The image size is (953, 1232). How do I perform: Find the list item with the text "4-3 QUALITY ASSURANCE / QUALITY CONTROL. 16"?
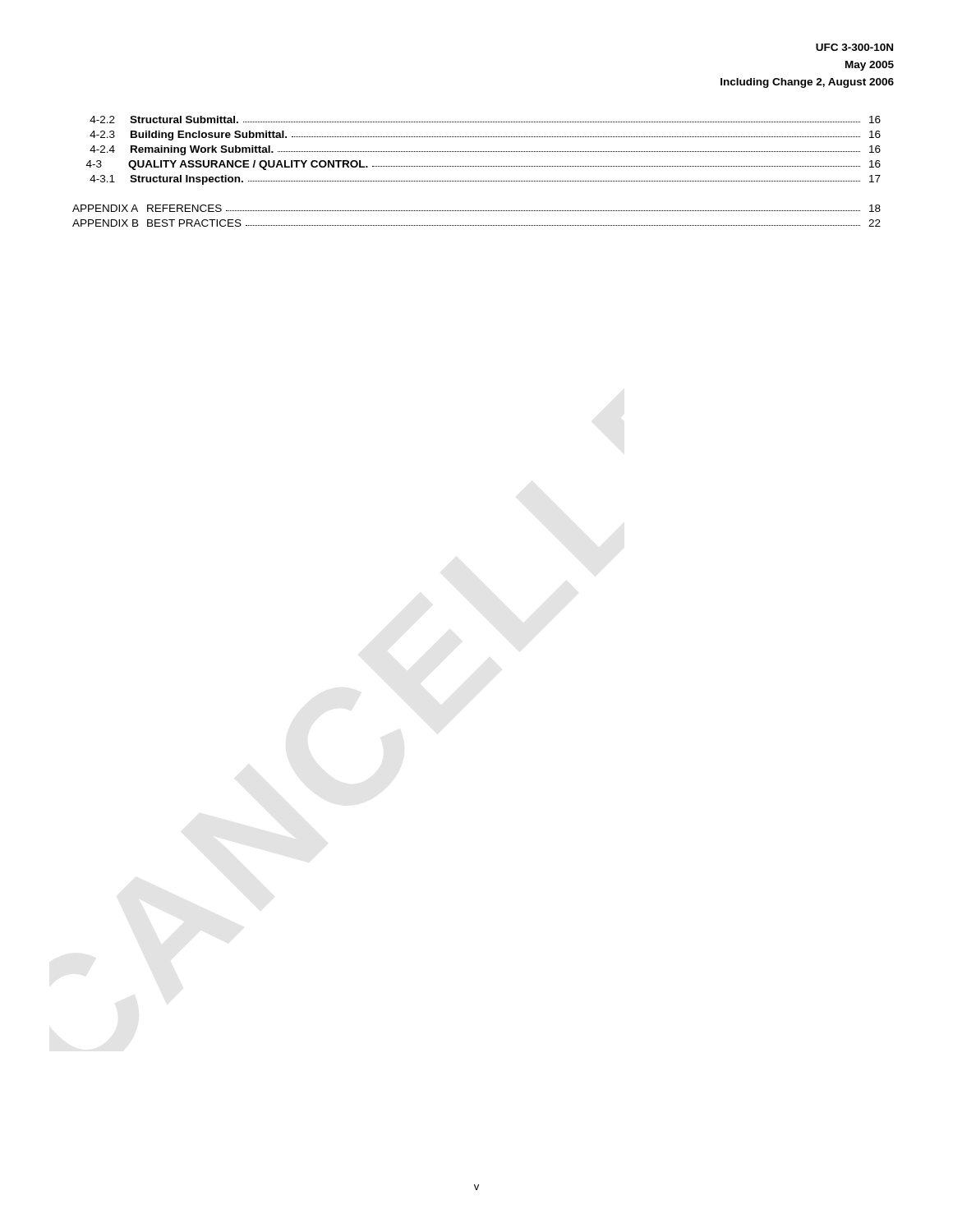[x=476, y=164]
